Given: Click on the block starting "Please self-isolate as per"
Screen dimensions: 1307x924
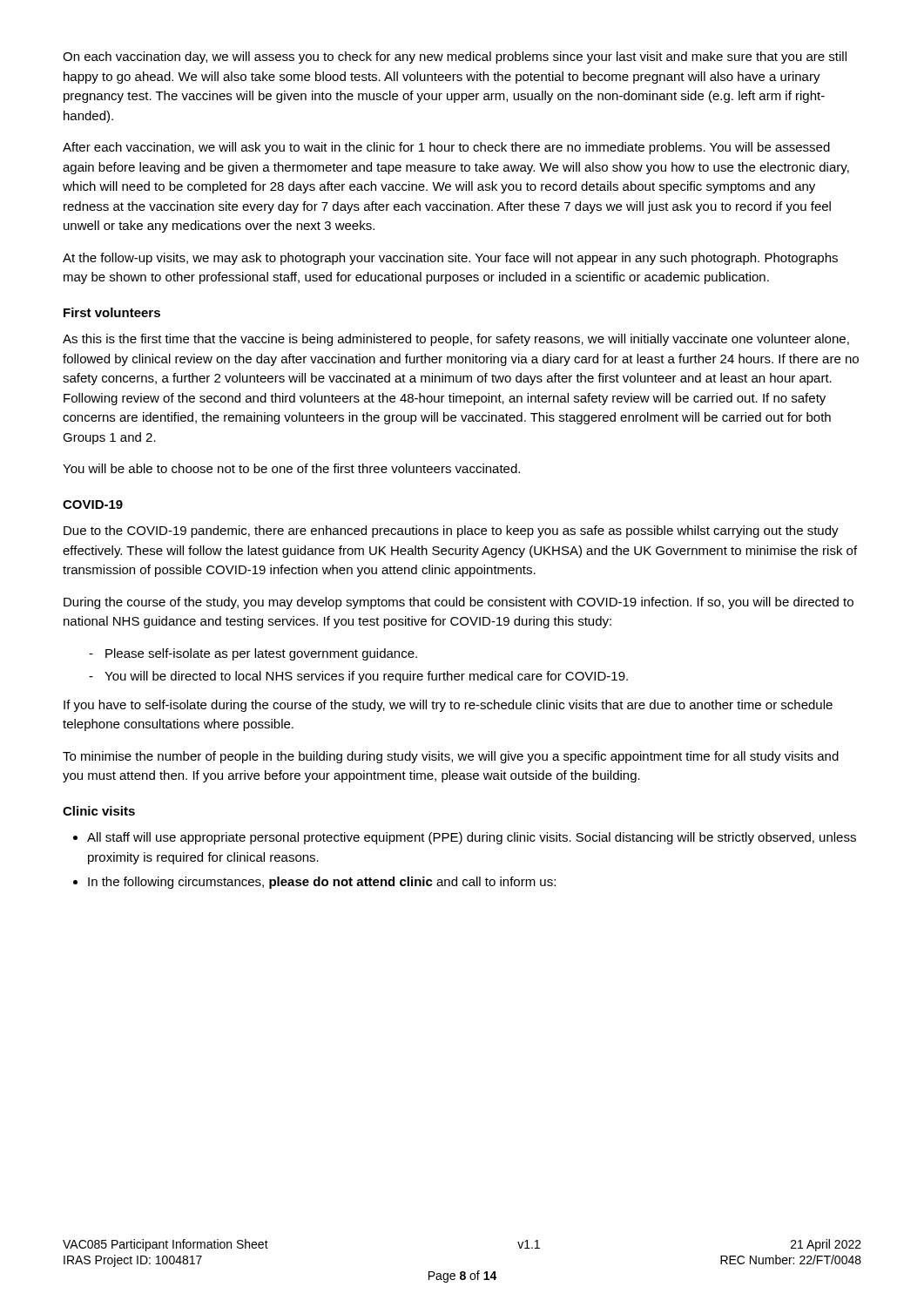Looking at the screenshot, I should [261, 653].
